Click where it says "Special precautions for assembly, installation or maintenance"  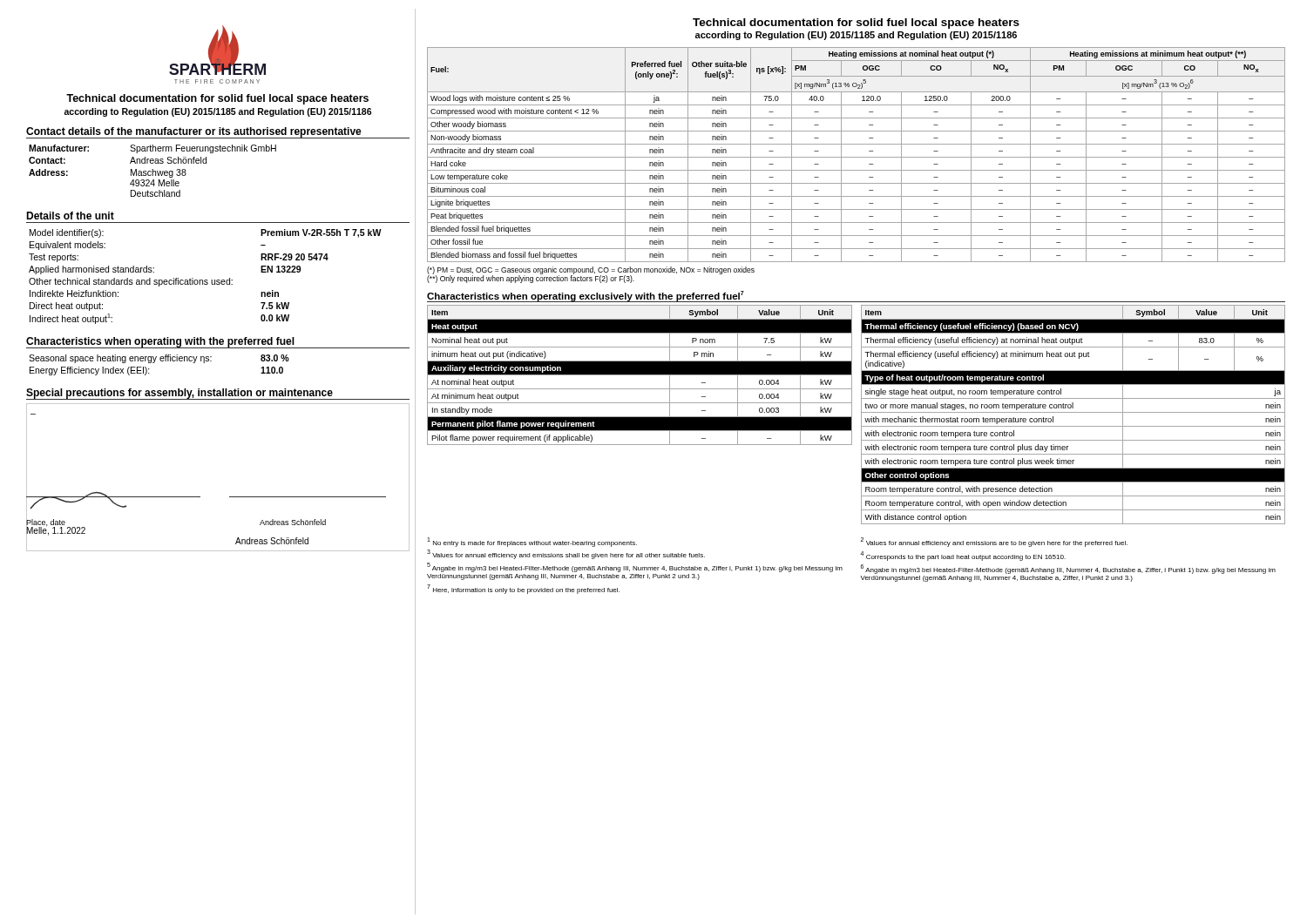(179, 392)
